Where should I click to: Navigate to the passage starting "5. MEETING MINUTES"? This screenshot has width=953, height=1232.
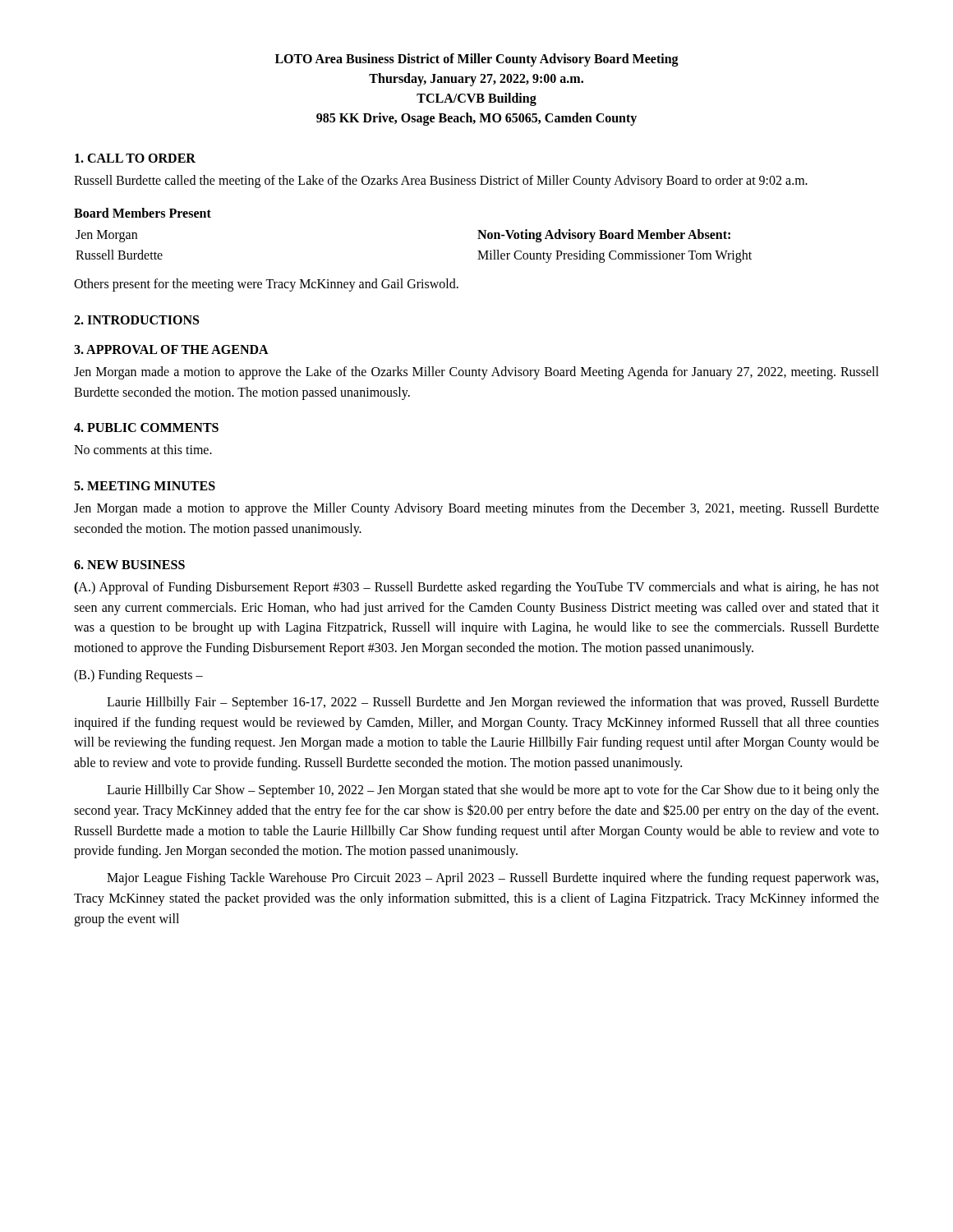(145, 486)
